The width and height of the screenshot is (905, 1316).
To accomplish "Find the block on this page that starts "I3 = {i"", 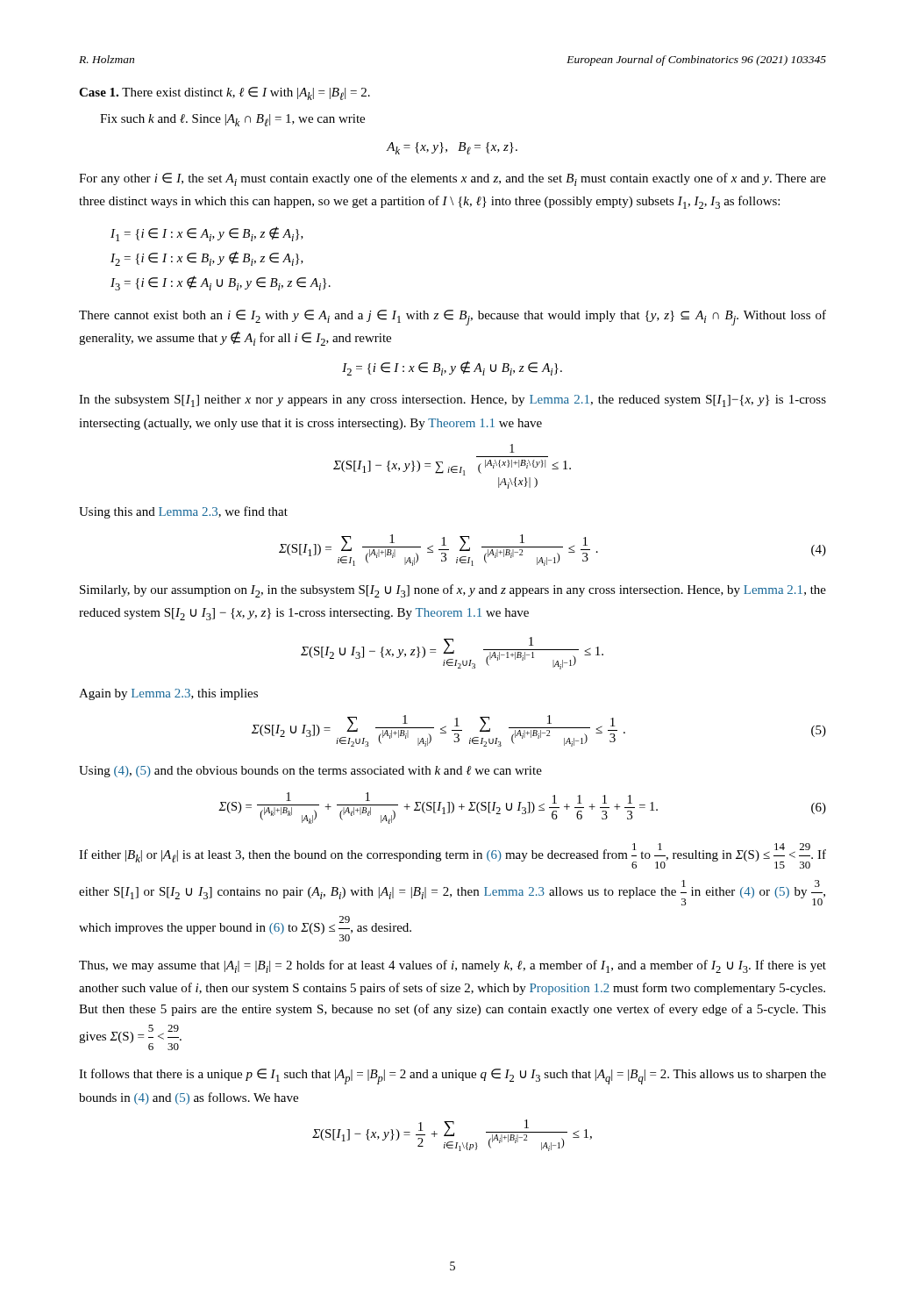I will [221, 284].
